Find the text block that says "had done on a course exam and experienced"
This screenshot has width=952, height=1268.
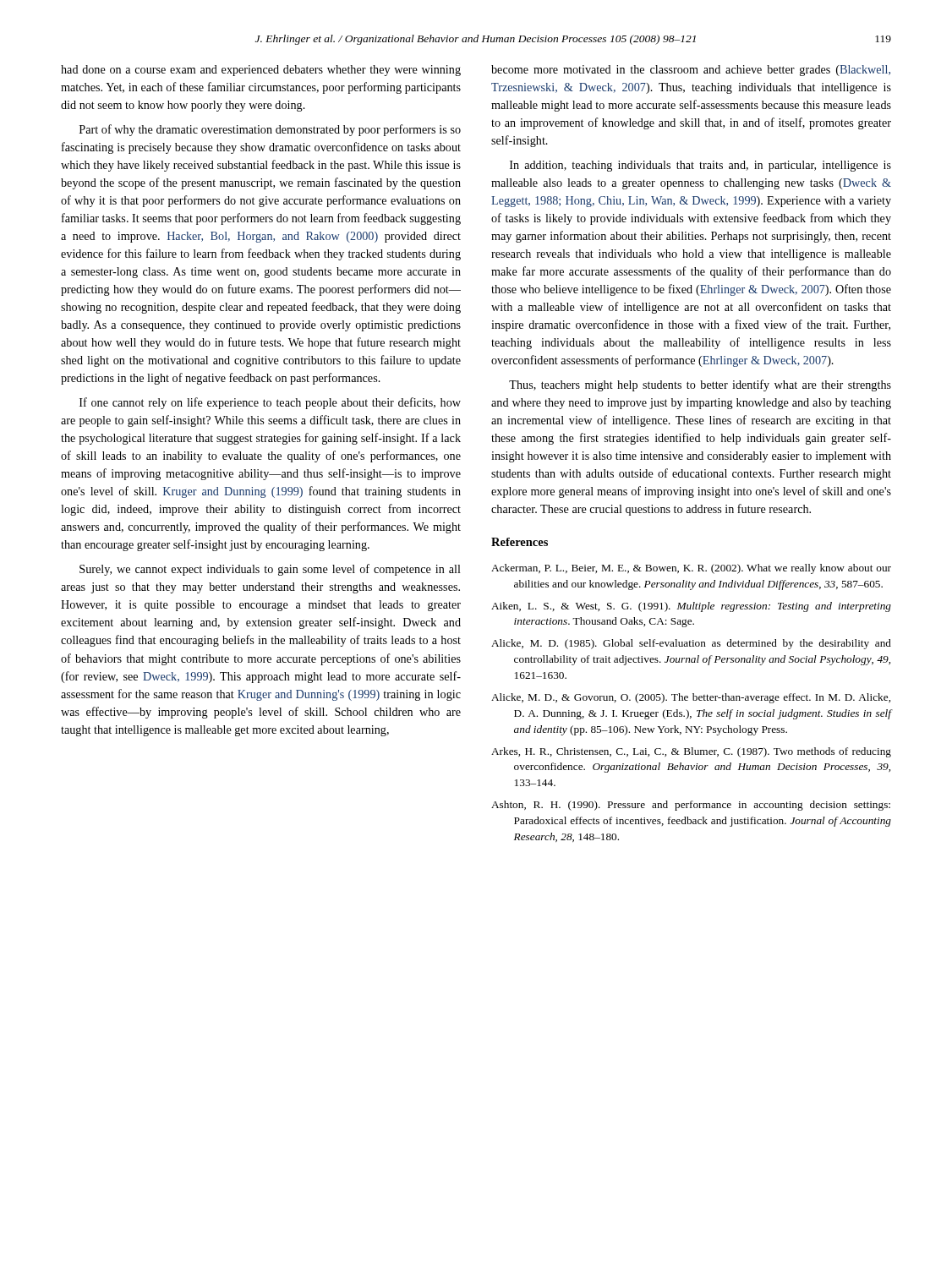[261, 400]
